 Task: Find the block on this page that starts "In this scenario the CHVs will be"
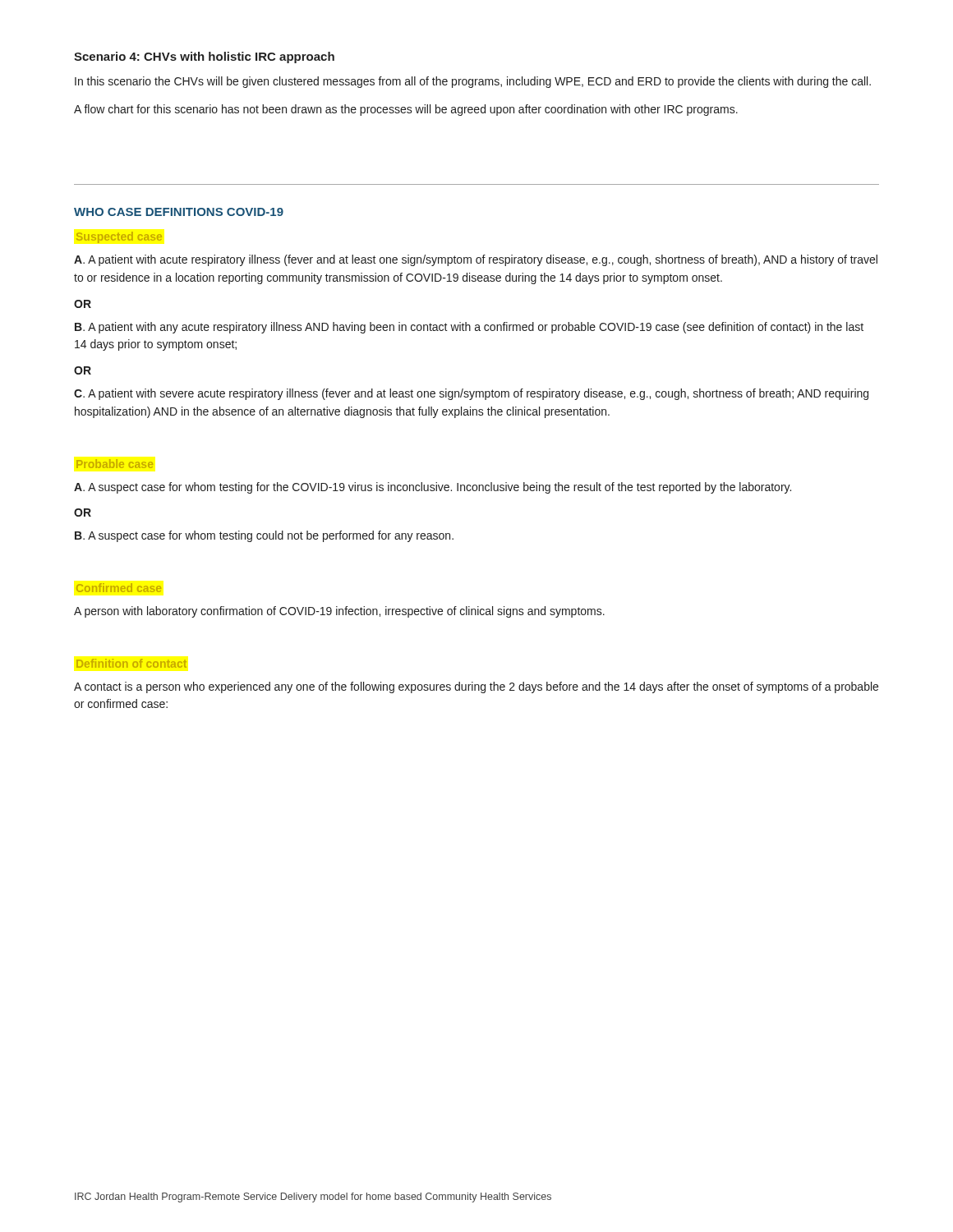click(473, 81)
